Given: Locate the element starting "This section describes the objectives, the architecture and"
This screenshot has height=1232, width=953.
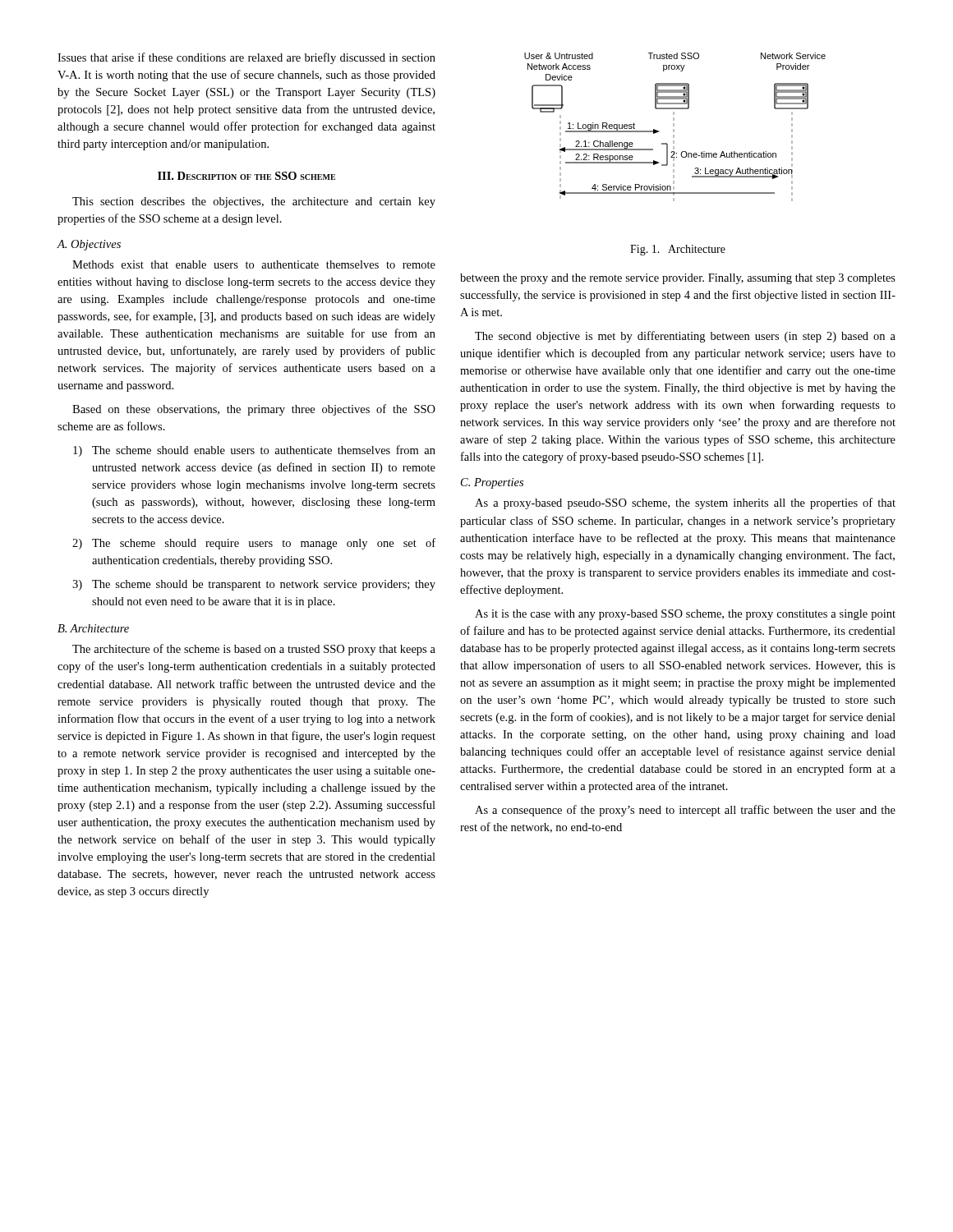Looking at the screenshot, I should (246, 210).
